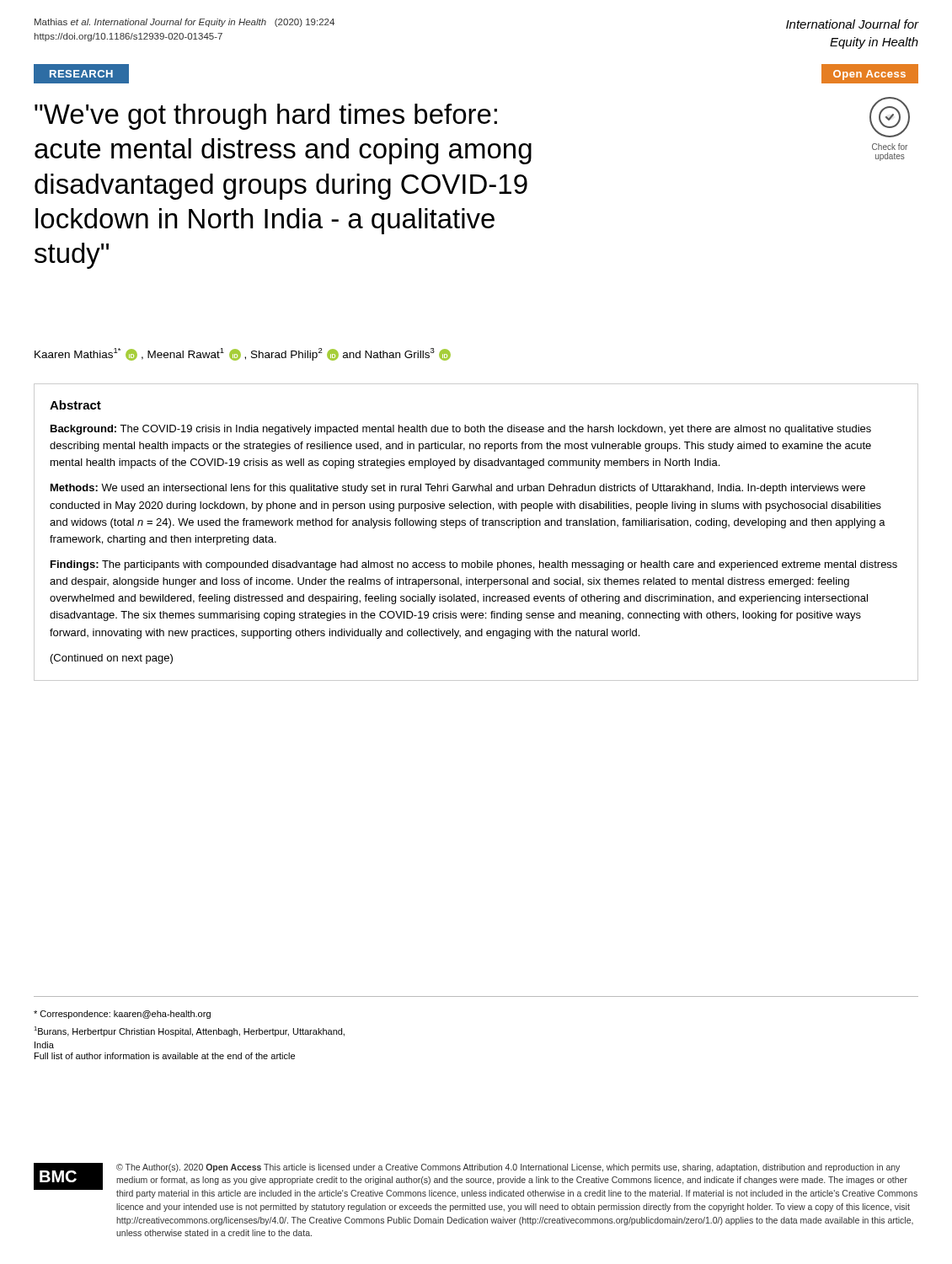This screenshot has height=1264, width=952.
Task: Point to the text block starting "Abstract Background: The COVID-19 crisis"
Action: [x=476, y=532]
